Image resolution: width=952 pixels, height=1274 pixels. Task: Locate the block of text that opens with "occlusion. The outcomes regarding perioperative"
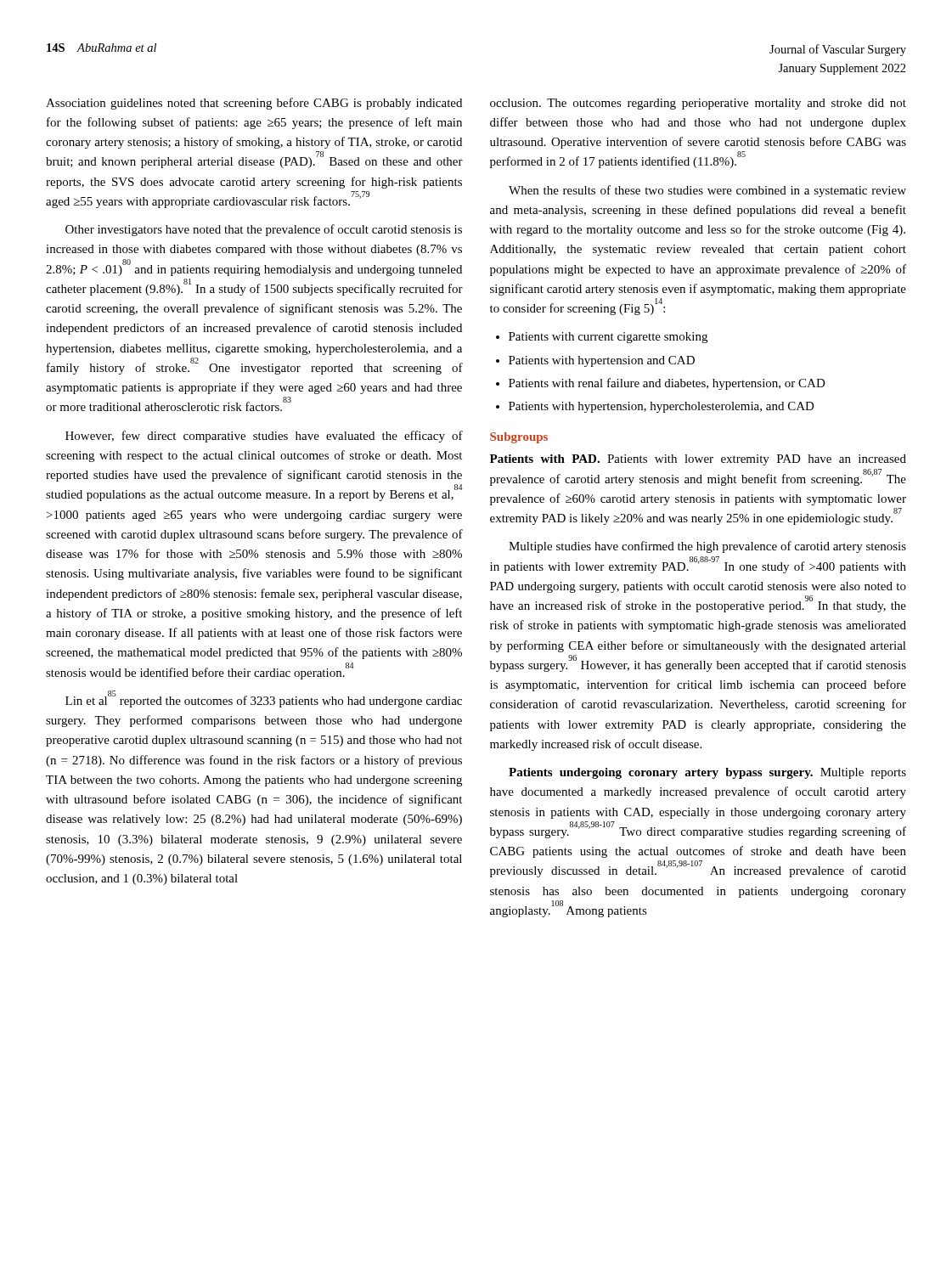(698, 132)
